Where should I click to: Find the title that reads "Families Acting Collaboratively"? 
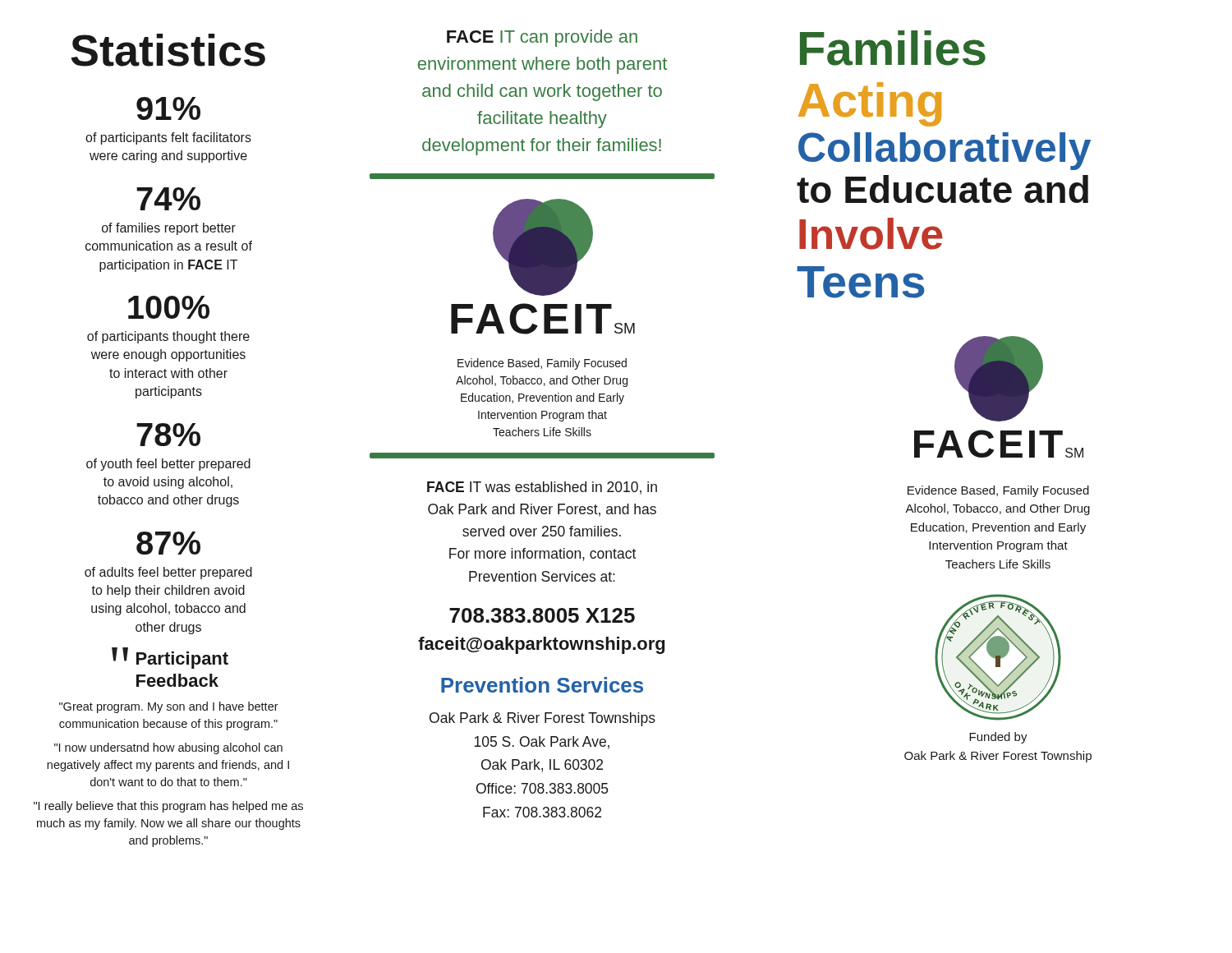point(998,165)
